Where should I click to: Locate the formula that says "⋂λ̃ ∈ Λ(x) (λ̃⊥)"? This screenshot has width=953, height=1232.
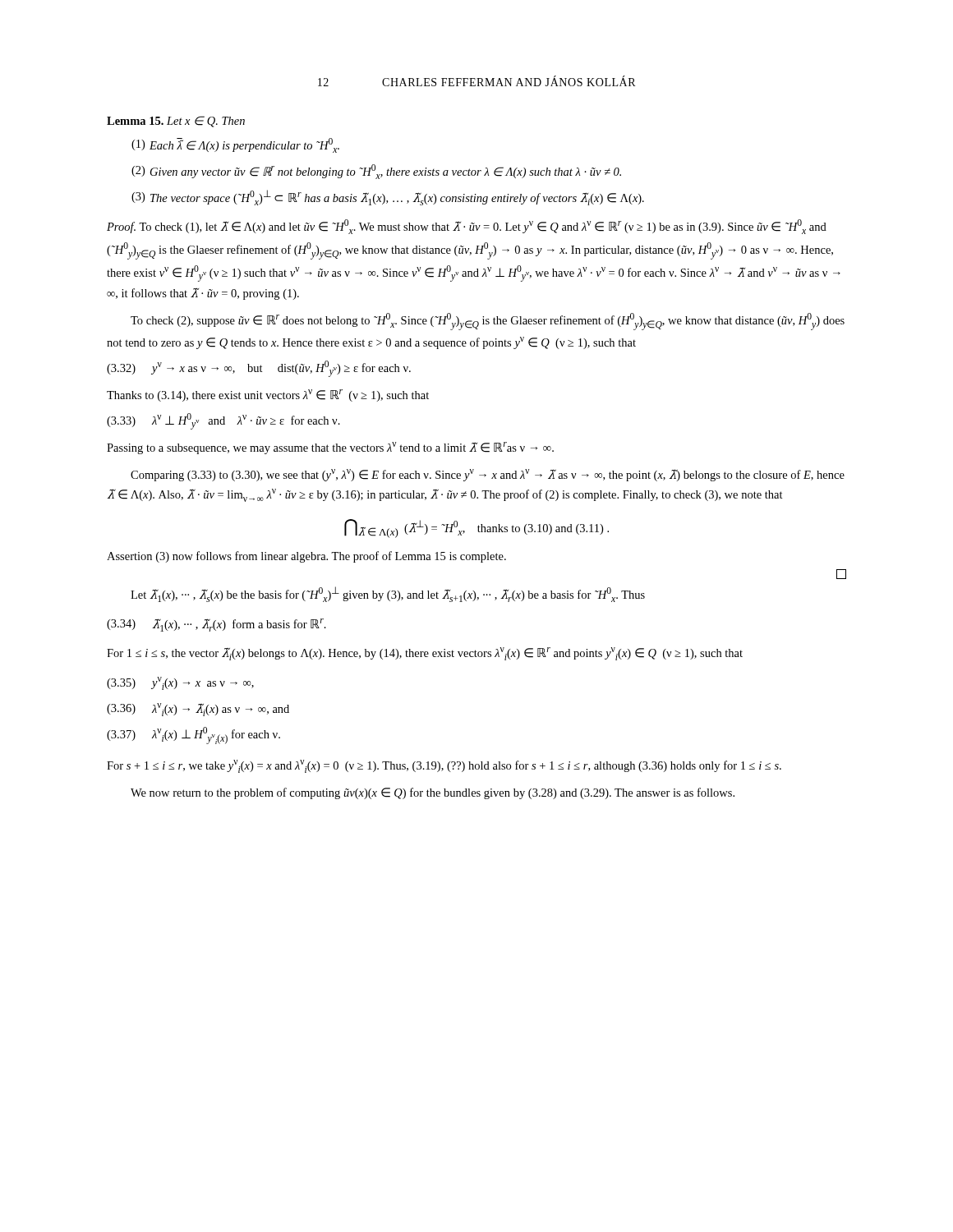point(476,527)
